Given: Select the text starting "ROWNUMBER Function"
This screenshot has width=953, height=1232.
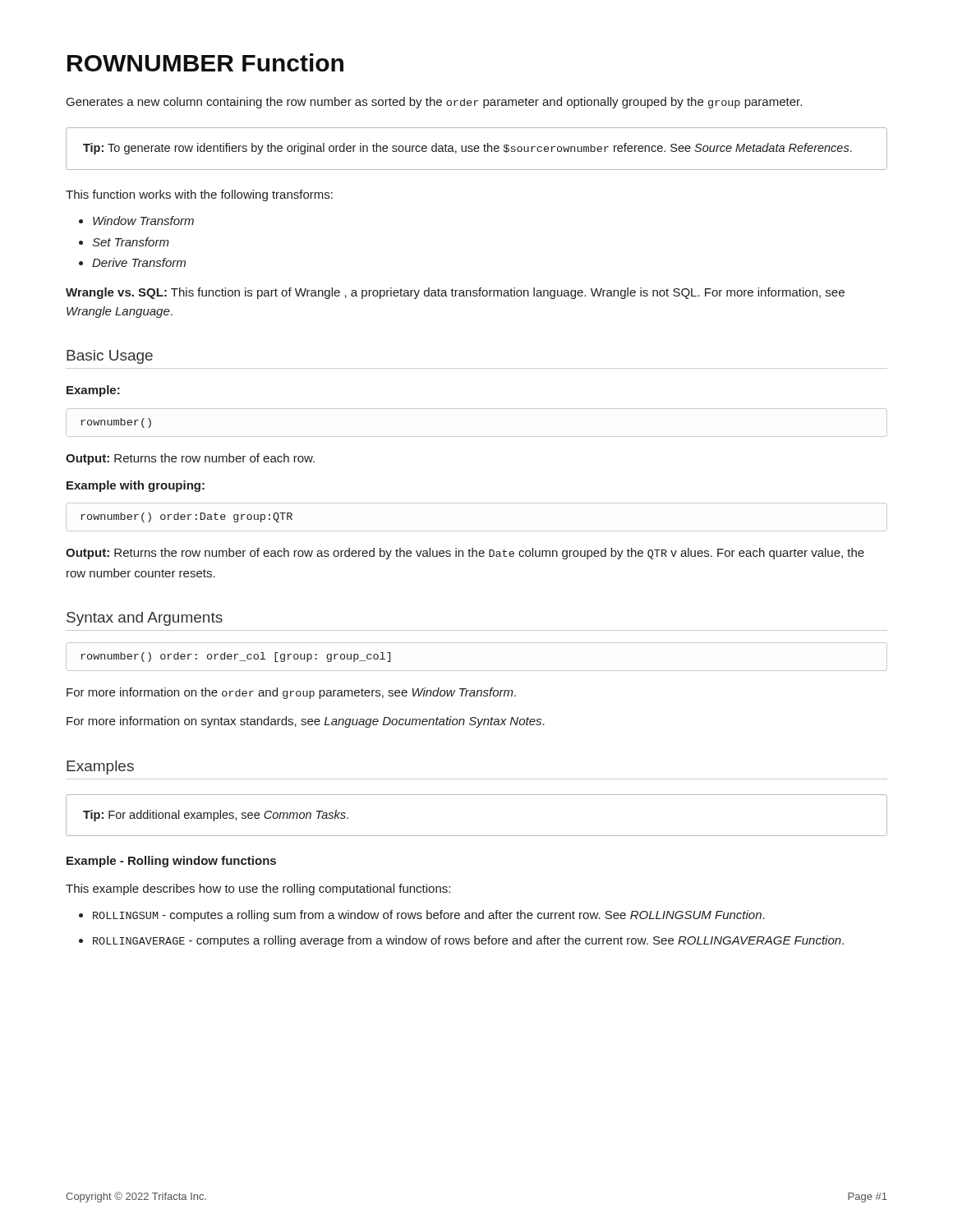Looking at the screenshot, I should click(205, 62).
